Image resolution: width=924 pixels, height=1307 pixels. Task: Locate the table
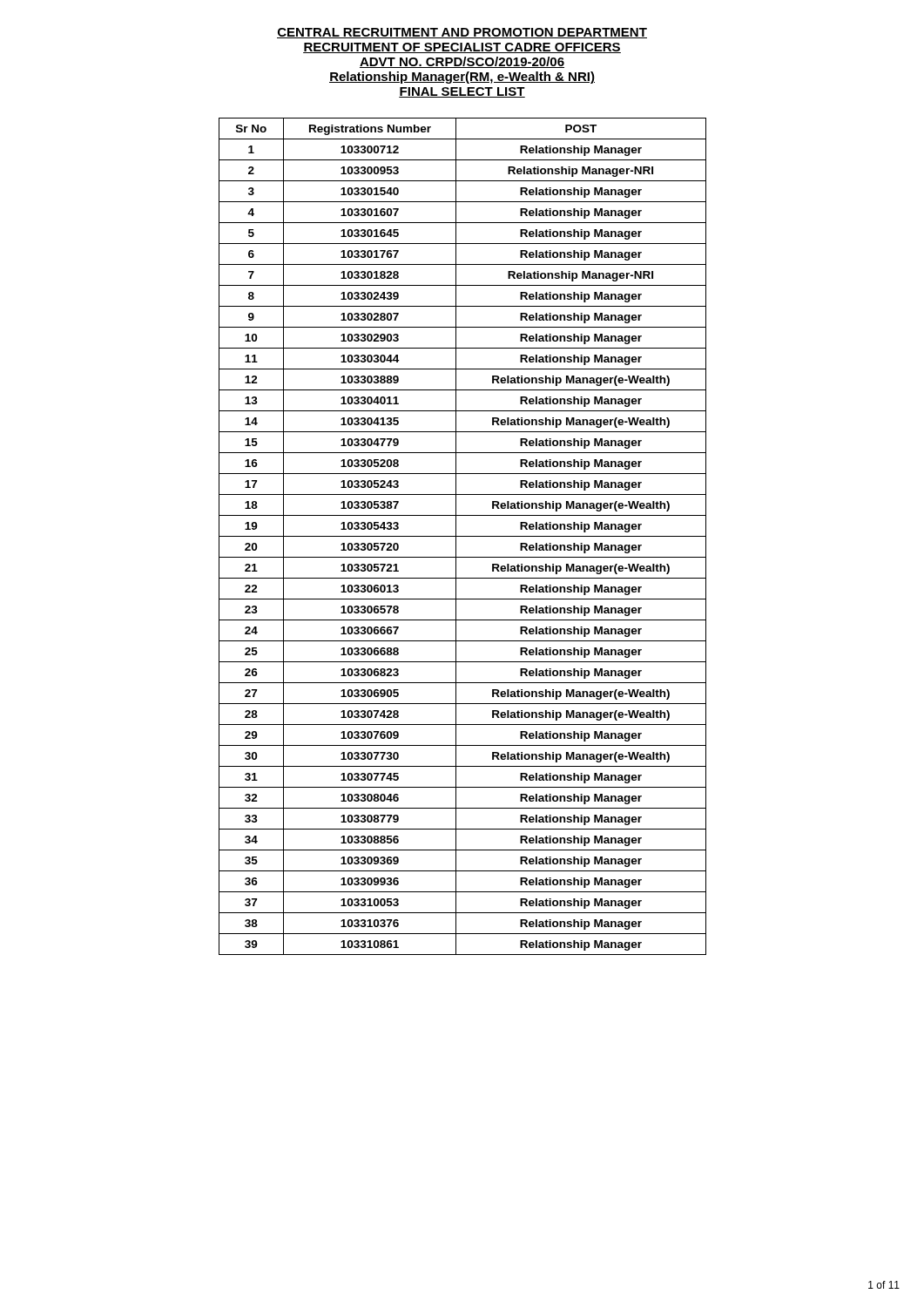coord(462,536)
